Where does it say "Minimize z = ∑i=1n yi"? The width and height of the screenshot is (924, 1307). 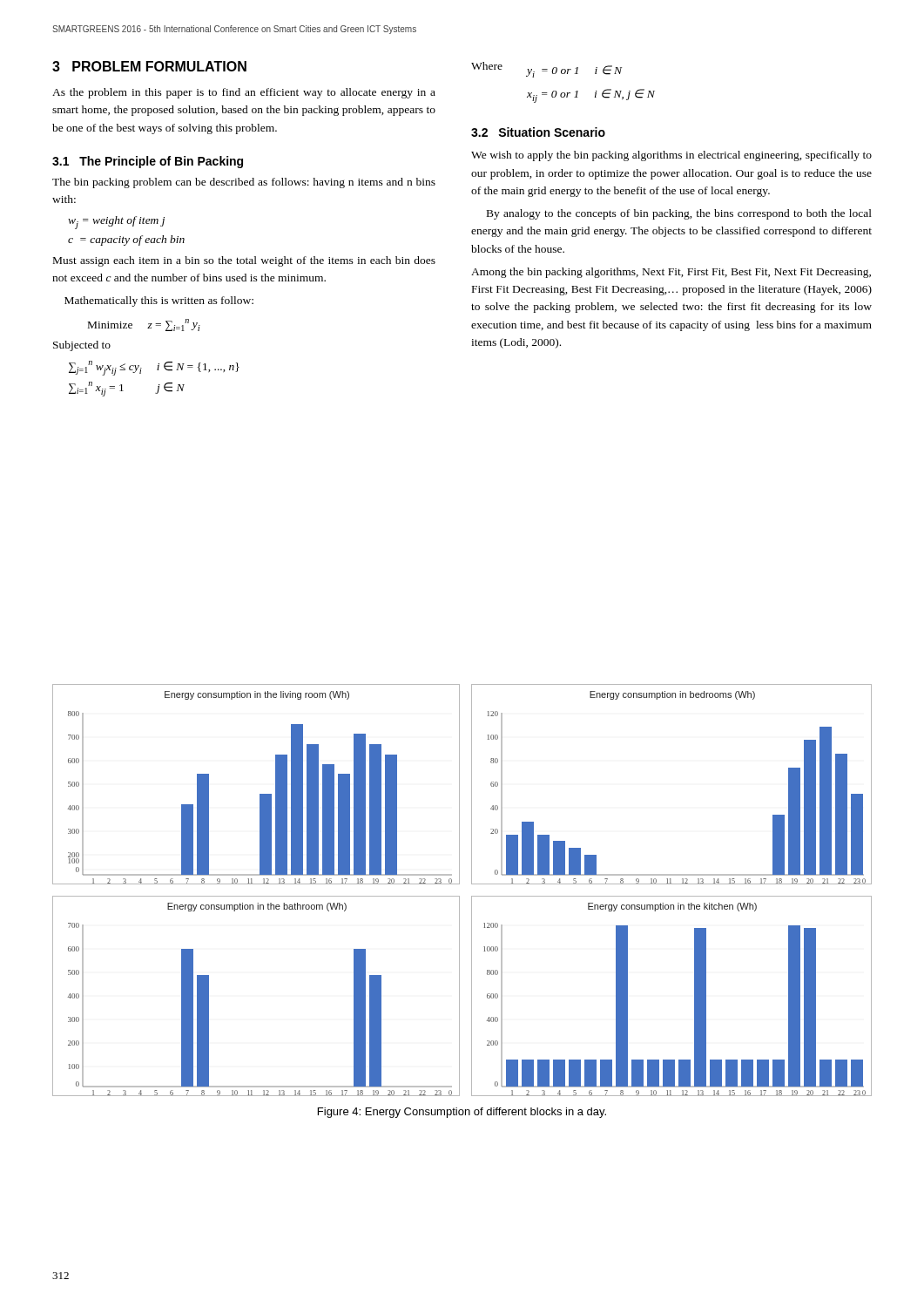tap(144, 324)
